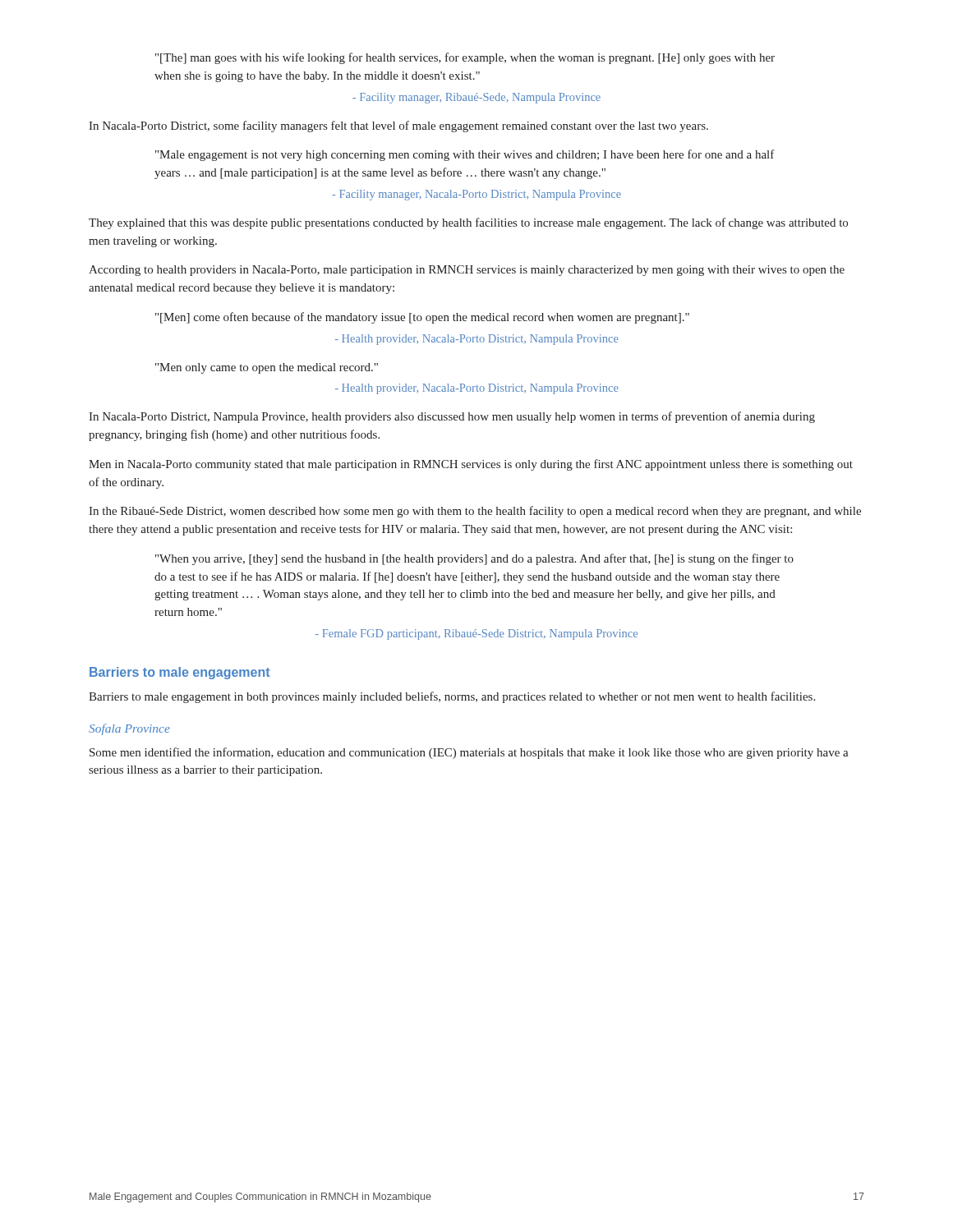Find the passage starting "In the Ribaué-Sede"
Image resolution: width=953 pixels, height=1232 pixels.
tap(476, 521)
